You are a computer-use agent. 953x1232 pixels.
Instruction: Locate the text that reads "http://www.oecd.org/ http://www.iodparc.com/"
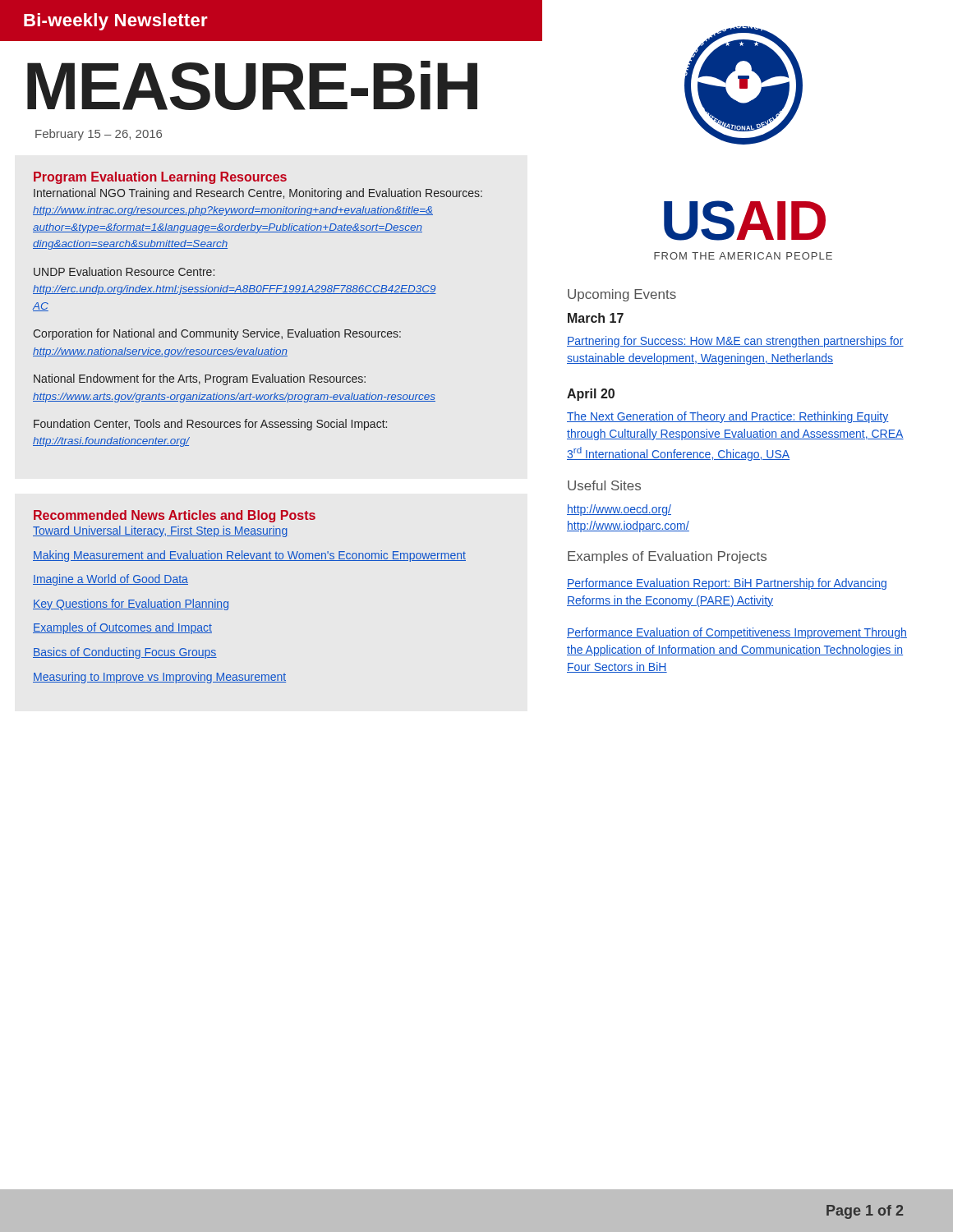pyautogui.click(x=619, y=510)
